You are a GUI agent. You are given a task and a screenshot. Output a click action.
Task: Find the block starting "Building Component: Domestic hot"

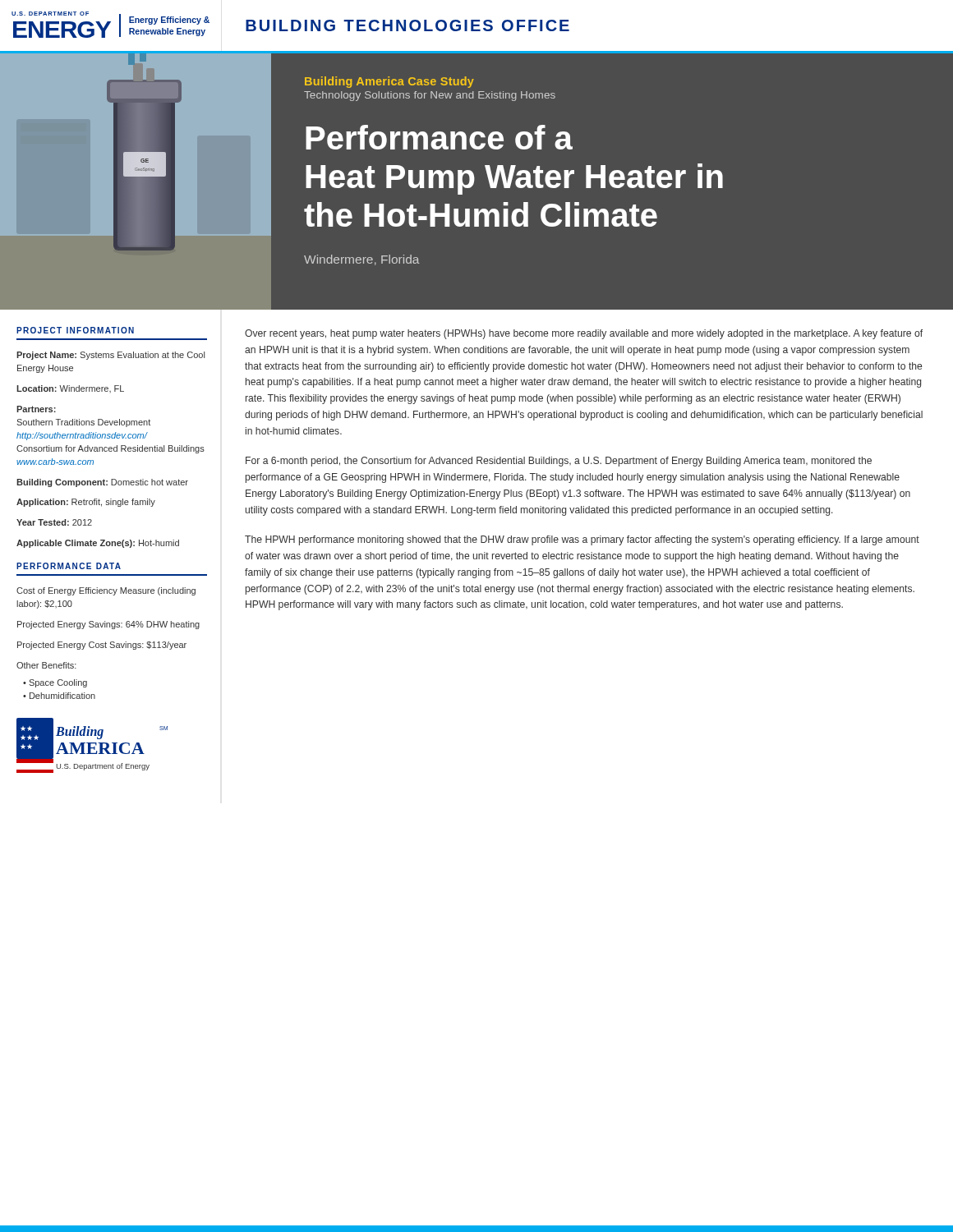pos(102,482)
